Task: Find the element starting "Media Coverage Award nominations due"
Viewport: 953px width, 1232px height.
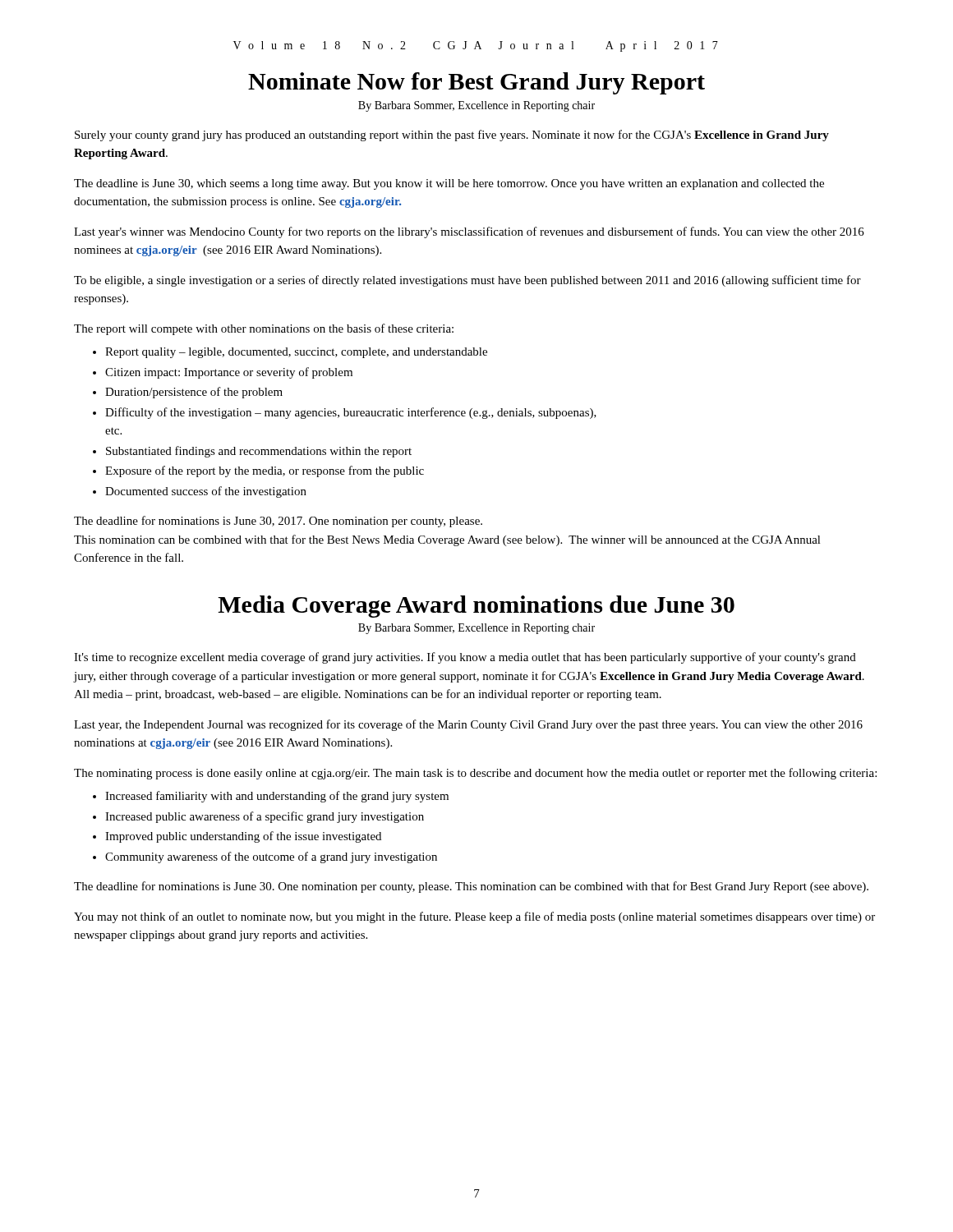Action: click(476, 604)
